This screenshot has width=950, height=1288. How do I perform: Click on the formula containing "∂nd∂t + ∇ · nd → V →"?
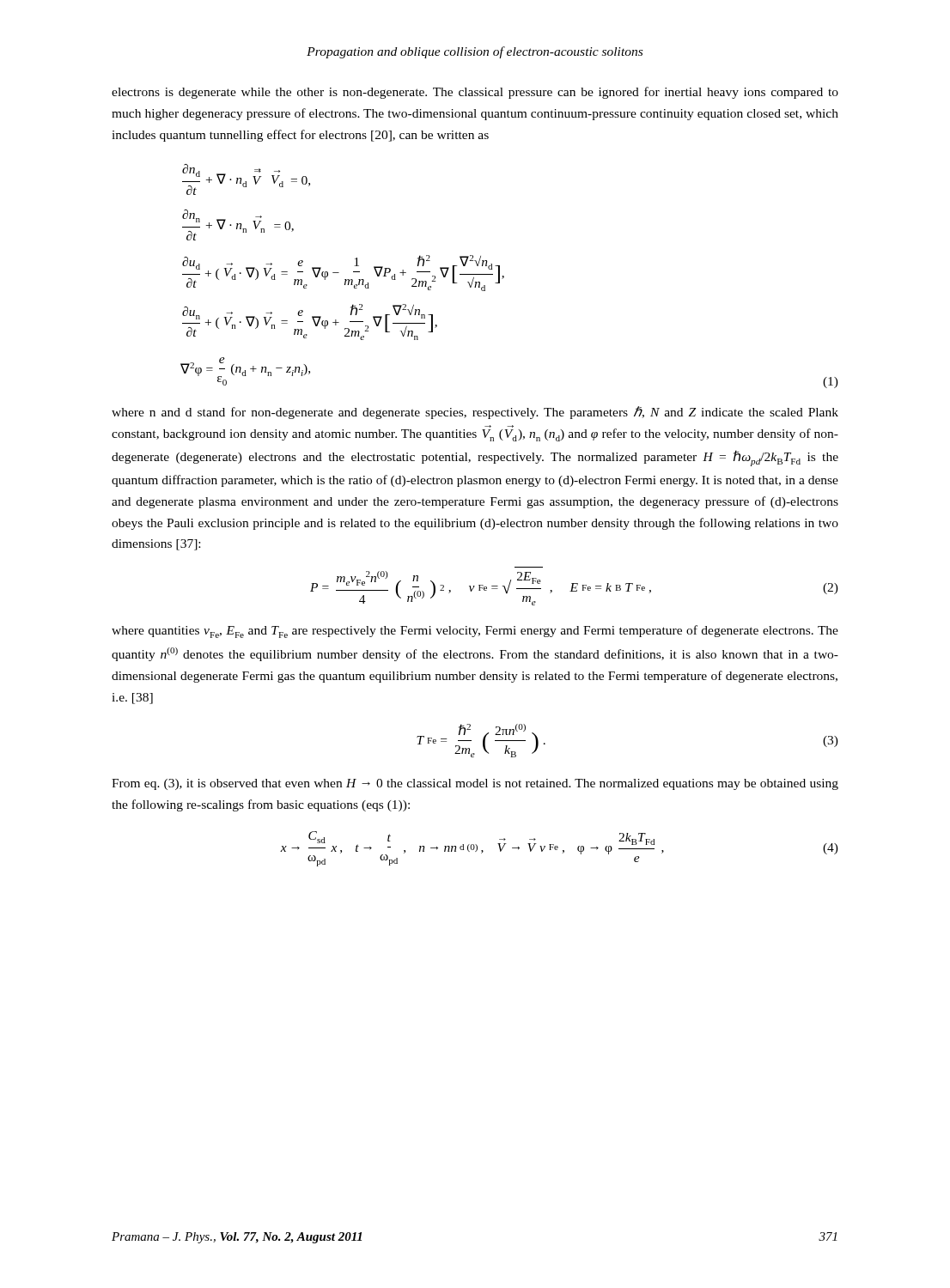[x=509, y=275]
